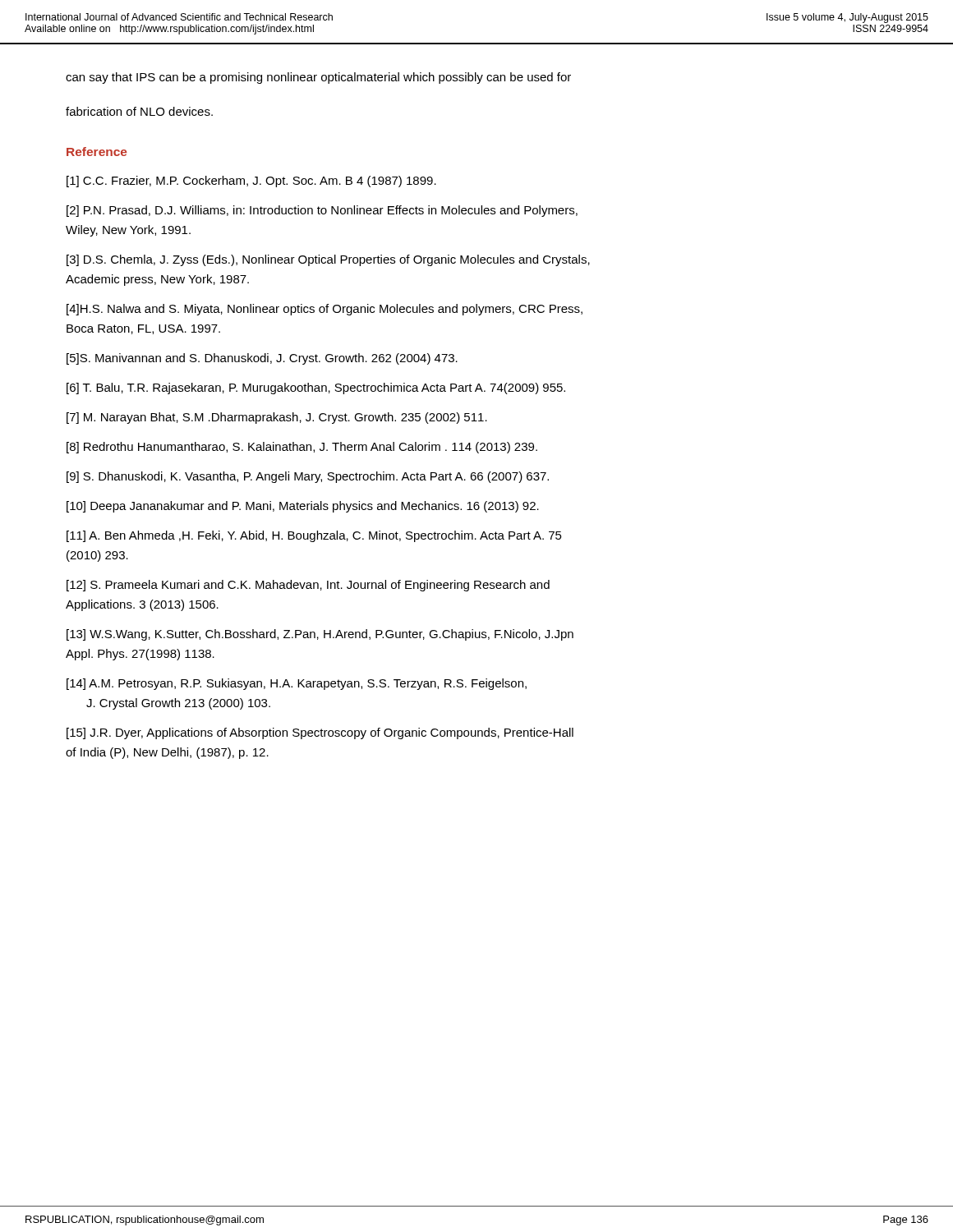Viewport: 953px width, 1232px height.
Task: Locate the list item containing "[3] D.S. Chemla, J. Zyss (Eds.), Nonlinear"
Action: [x=328, y=269]
